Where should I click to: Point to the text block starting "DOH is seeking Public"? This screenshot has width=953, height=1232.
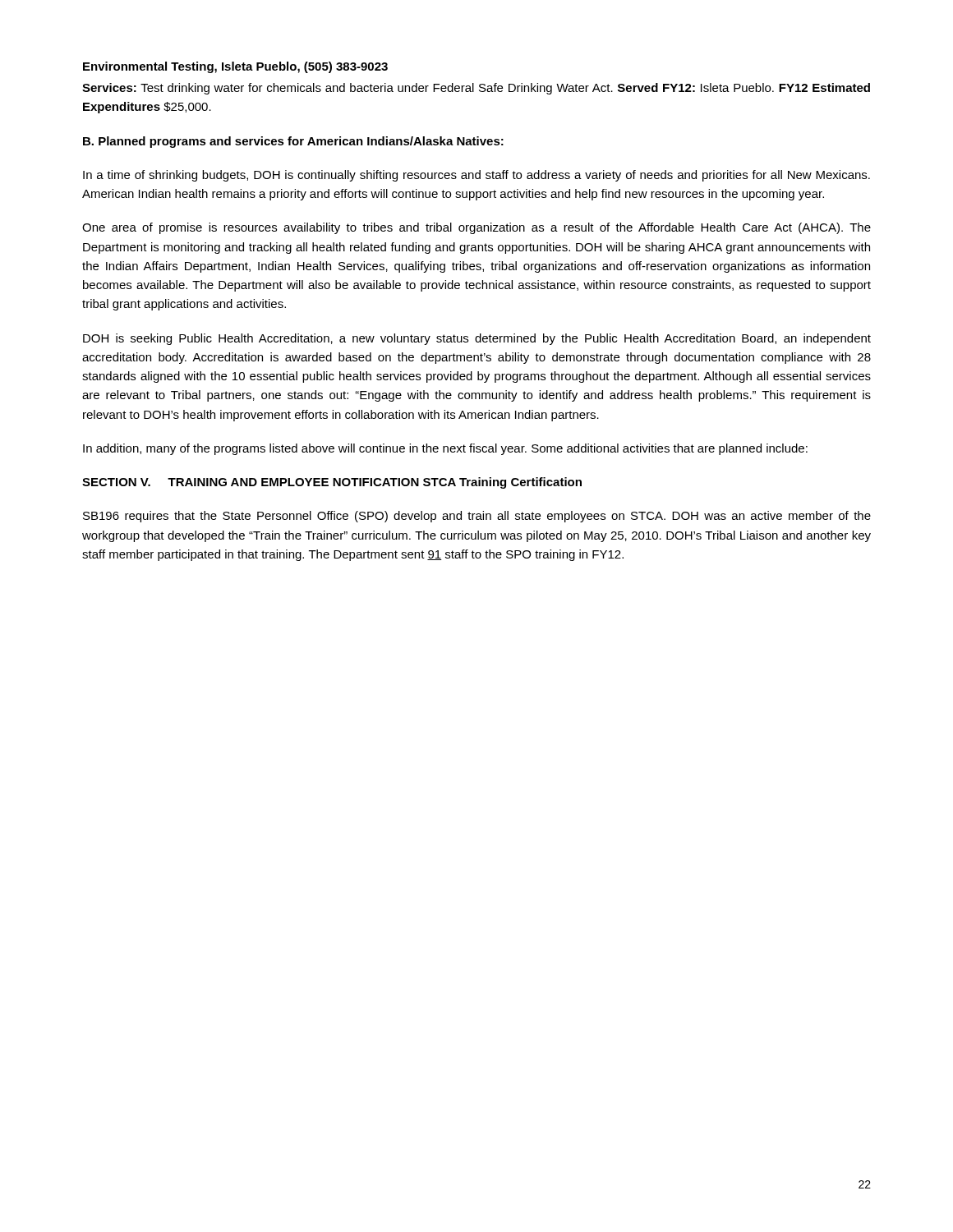[x=476, y=376]
